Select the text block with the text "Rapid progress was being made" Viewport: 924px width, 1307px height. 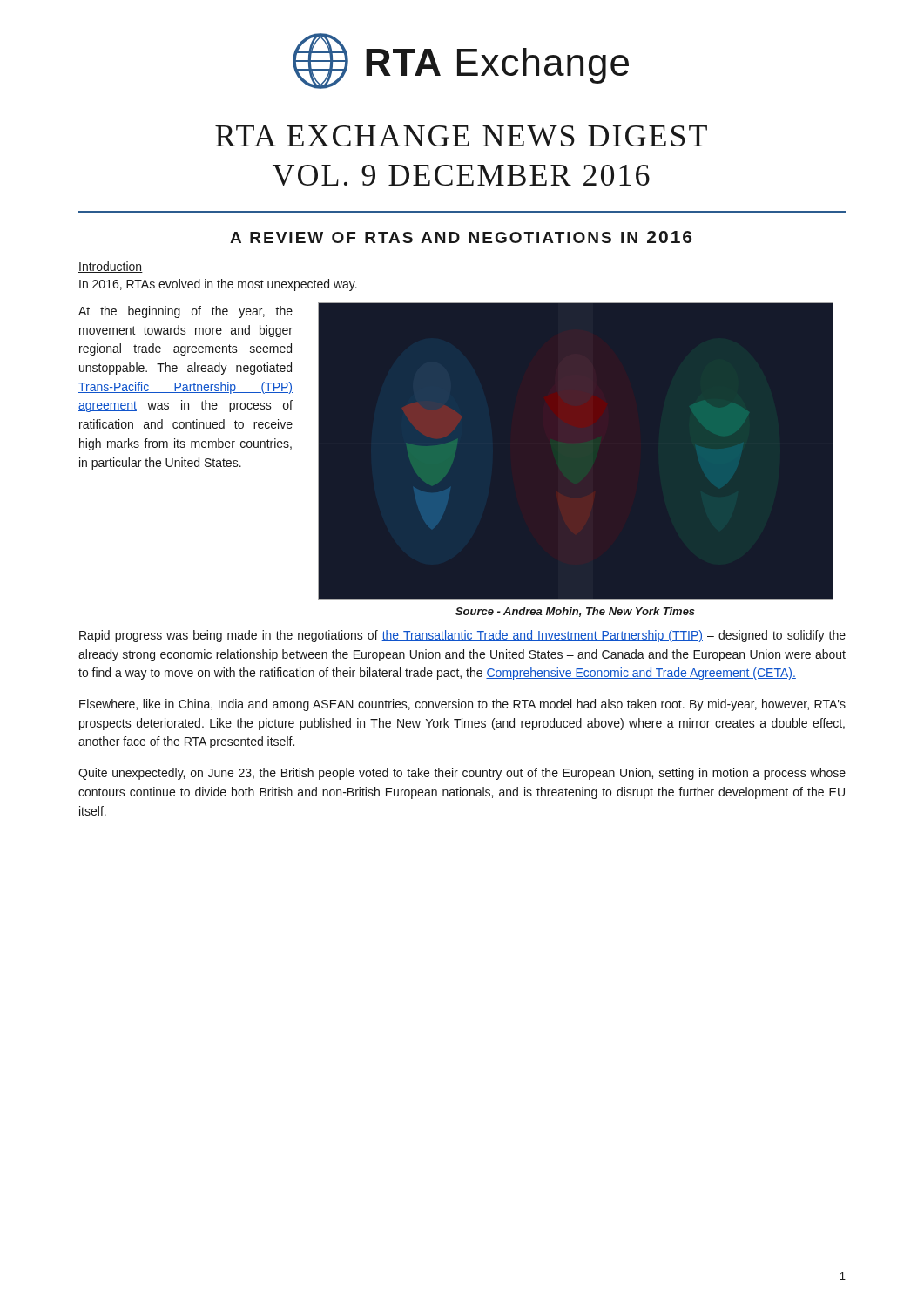click(462, 654)
